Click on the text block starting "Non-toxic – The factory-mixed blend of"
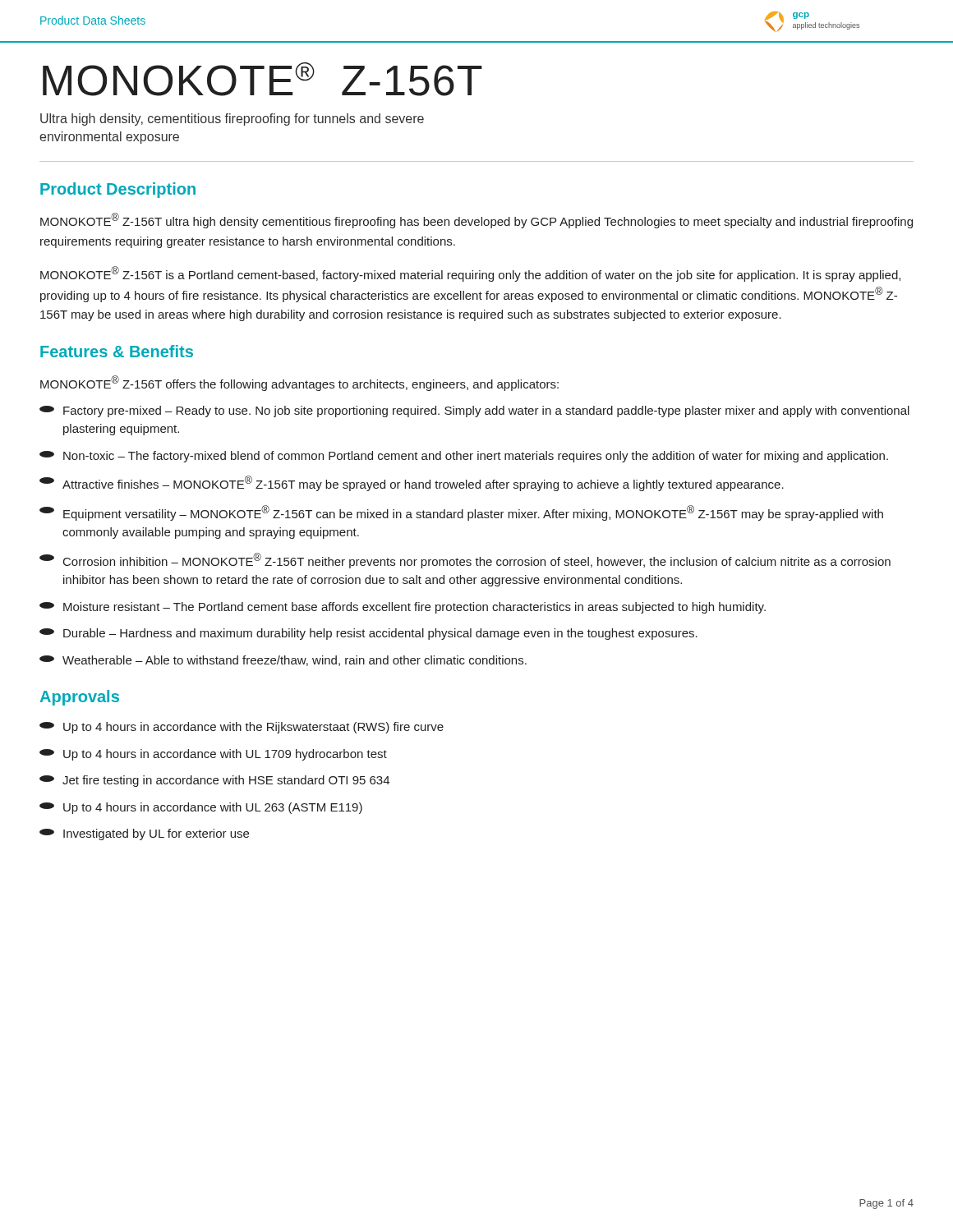 coord(464,456)
